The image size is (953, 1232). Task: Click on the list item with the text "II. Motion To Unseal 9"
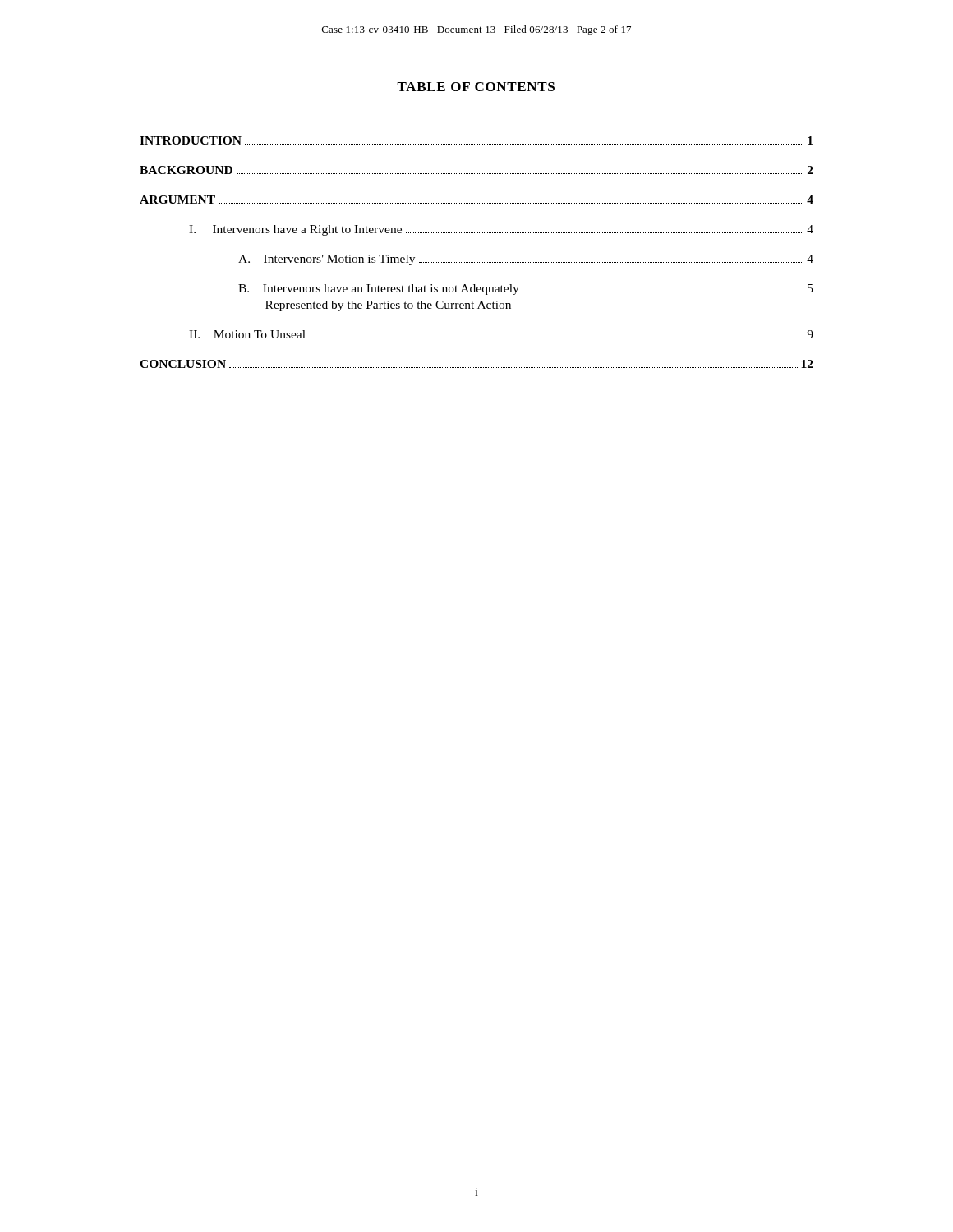tap(501, 334)
